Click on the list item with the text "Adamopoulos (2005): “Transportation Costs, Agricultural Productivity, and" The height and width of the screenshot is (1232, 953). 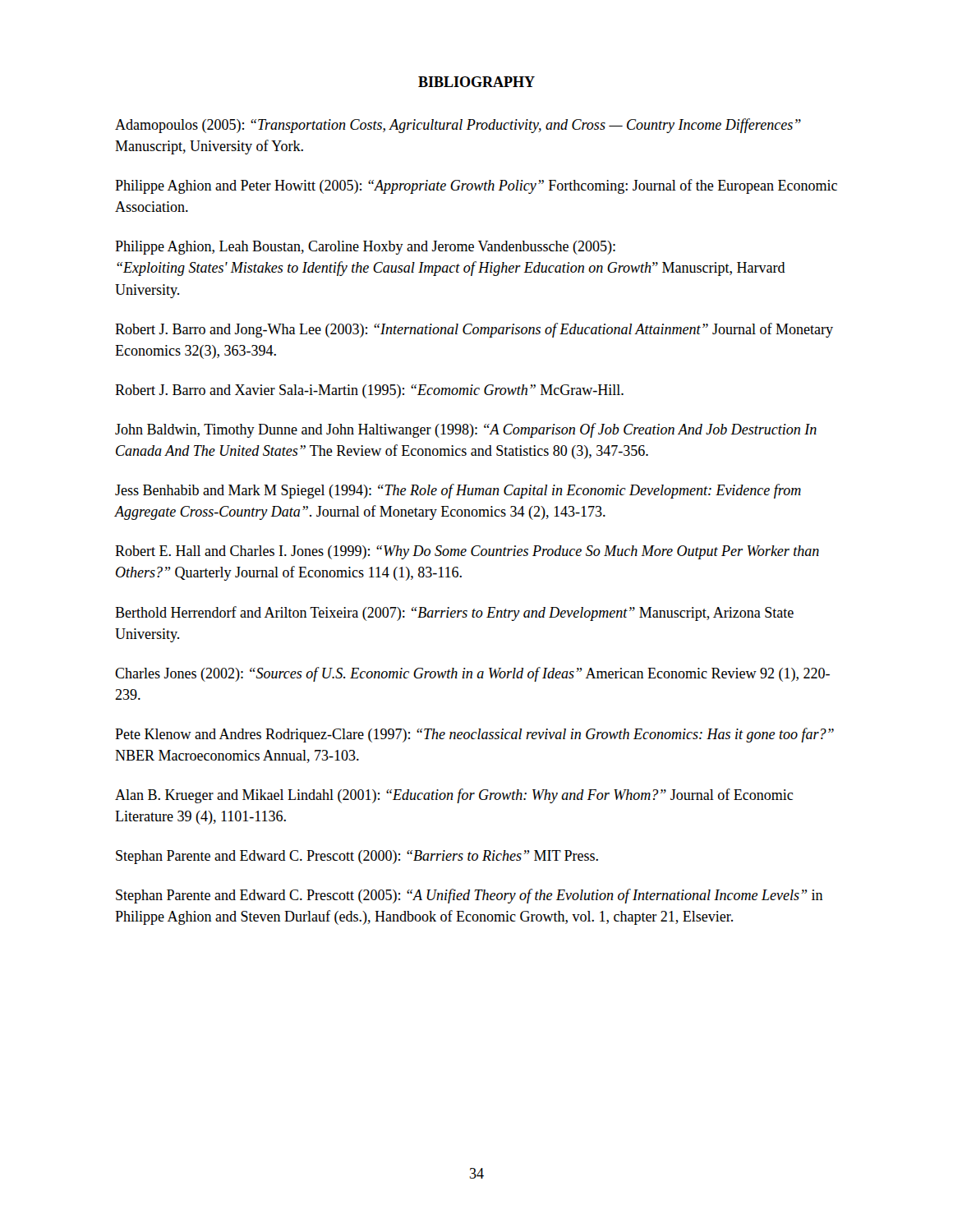[x=458, y=136]
